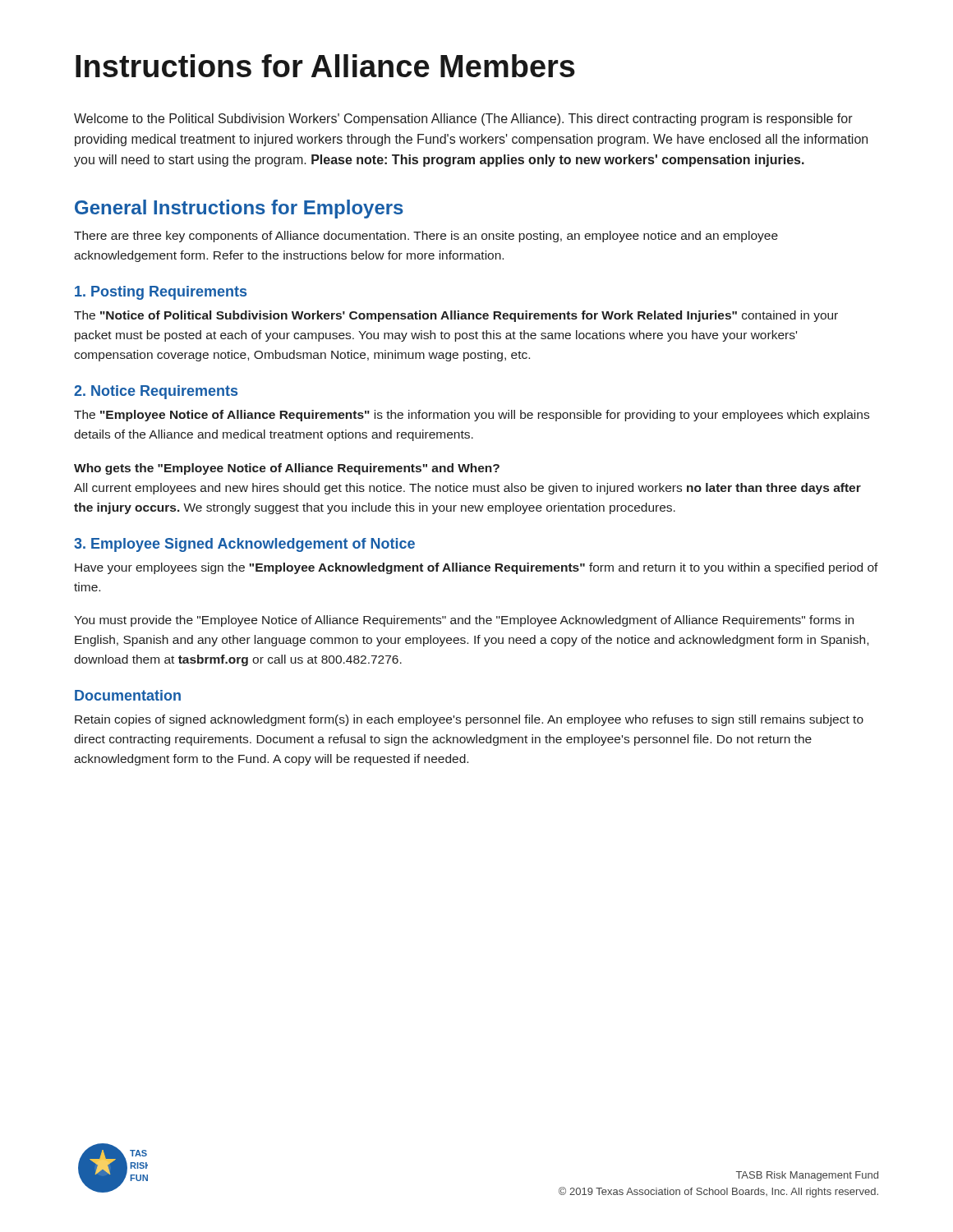Click where it says "1. Posting Requirements"
Screen dimensions: 1232x953
click(x=161, y=293)
